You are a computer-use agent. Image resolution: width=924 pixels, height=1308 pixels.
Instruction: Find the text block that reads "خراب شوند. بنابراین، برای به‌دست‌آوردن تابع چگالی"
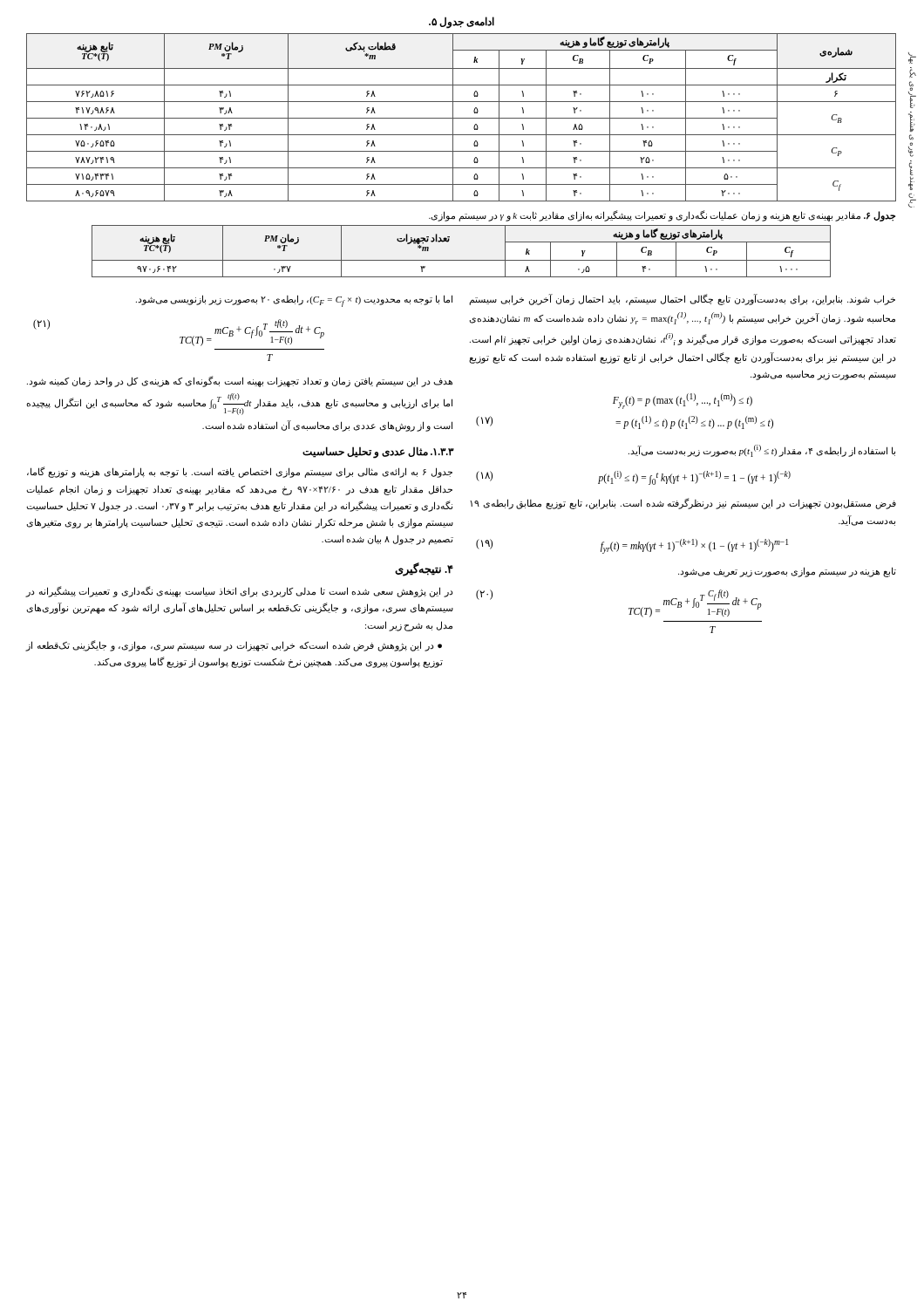pyautogui.click(x=683, y=337)
